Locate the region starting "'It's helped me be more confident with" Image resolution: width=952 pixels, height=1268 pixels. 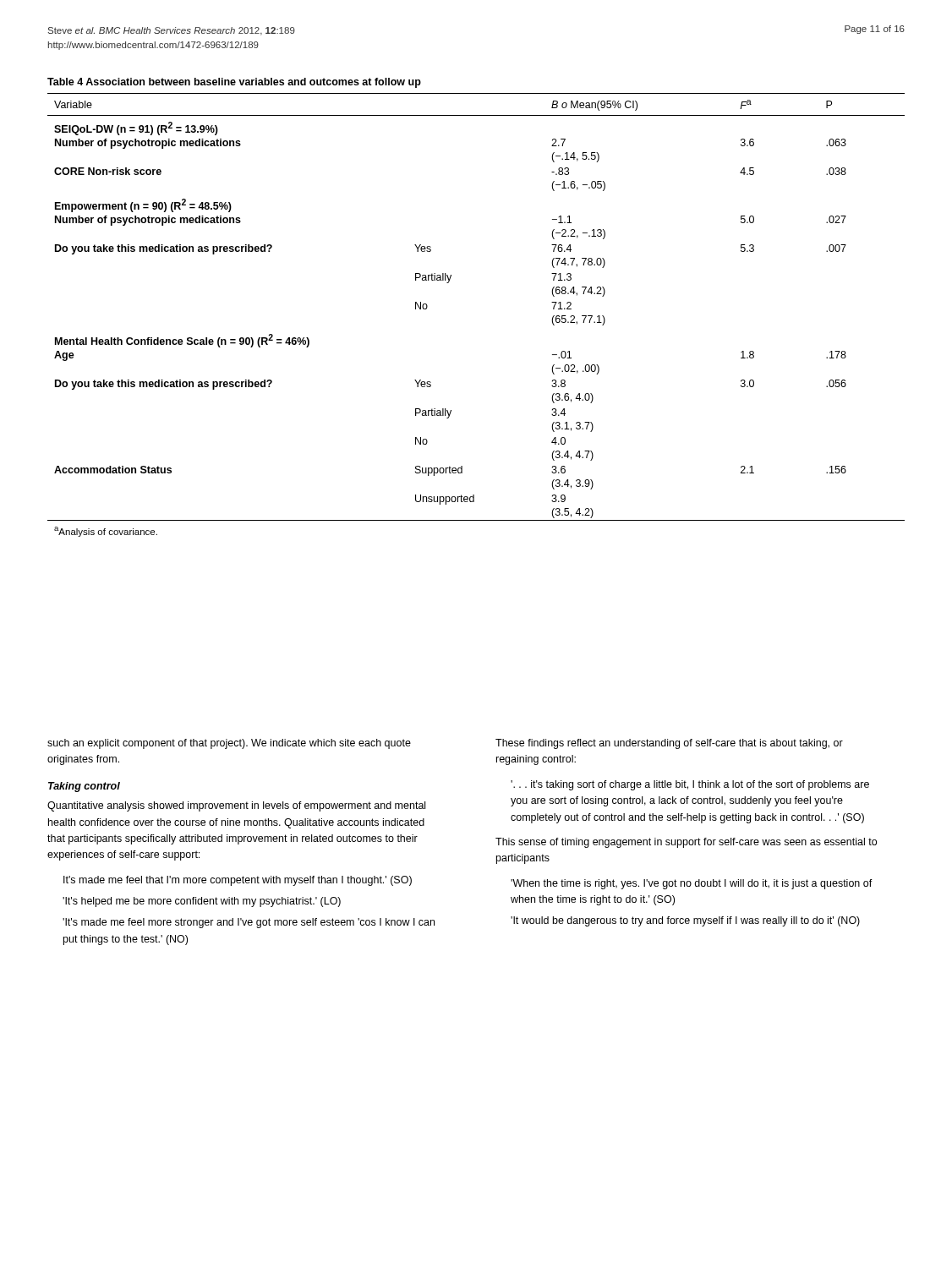coord(202,901)
